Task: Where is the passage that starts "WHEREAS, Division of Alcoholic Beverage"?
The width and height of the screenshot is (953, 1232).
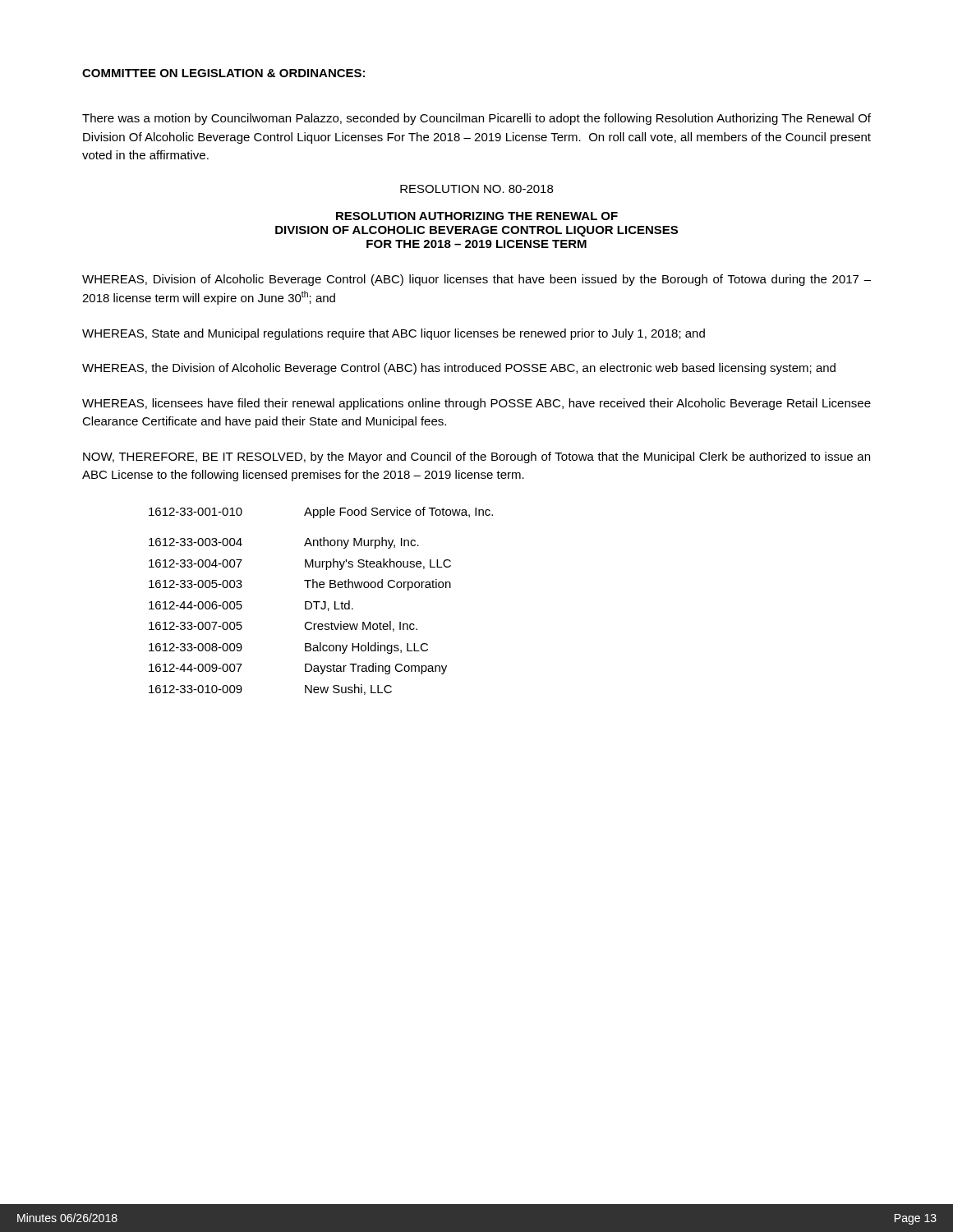Action: click(476, 288)
